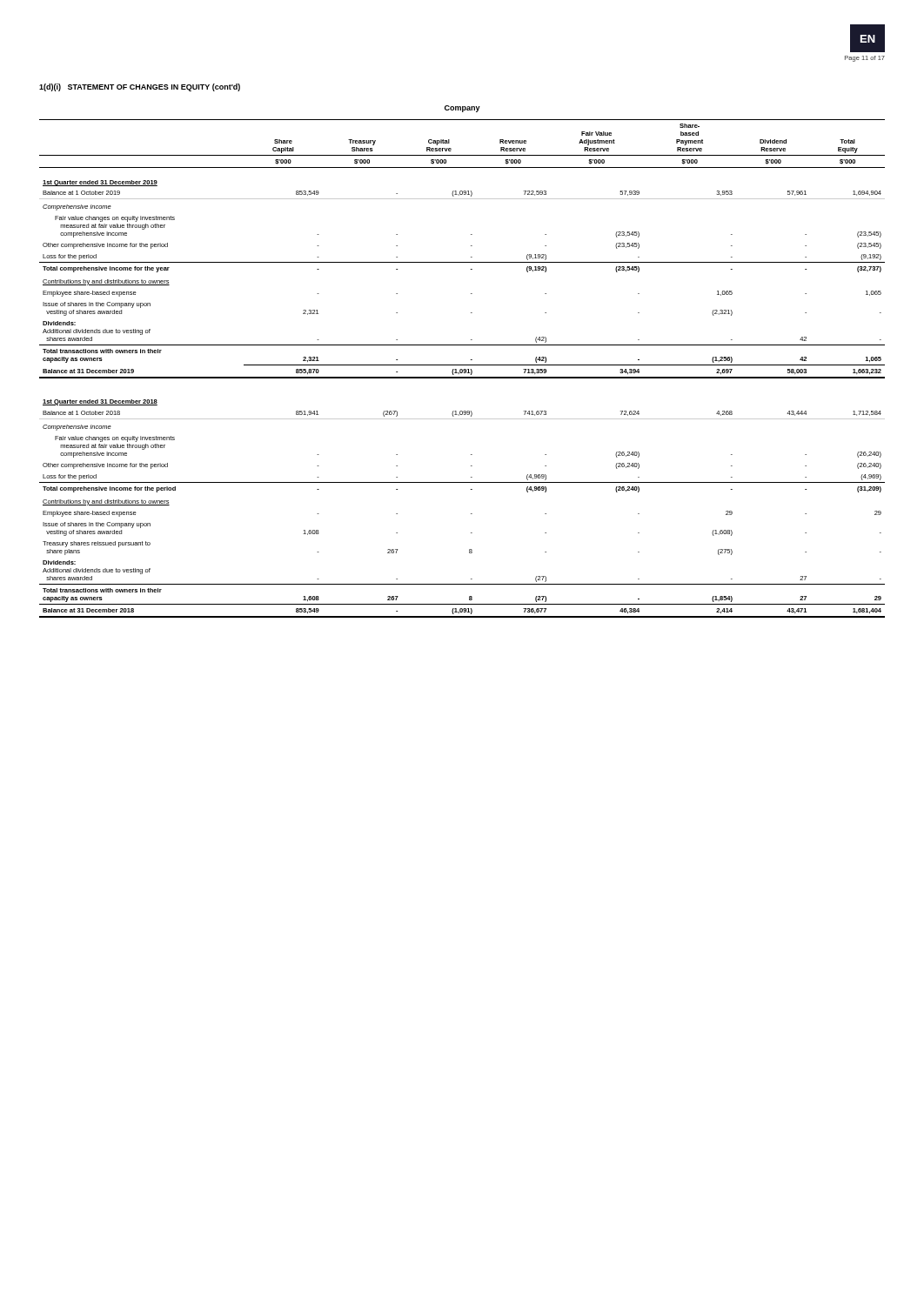
Task: Locate the table
Action: [x=462, y=368]
